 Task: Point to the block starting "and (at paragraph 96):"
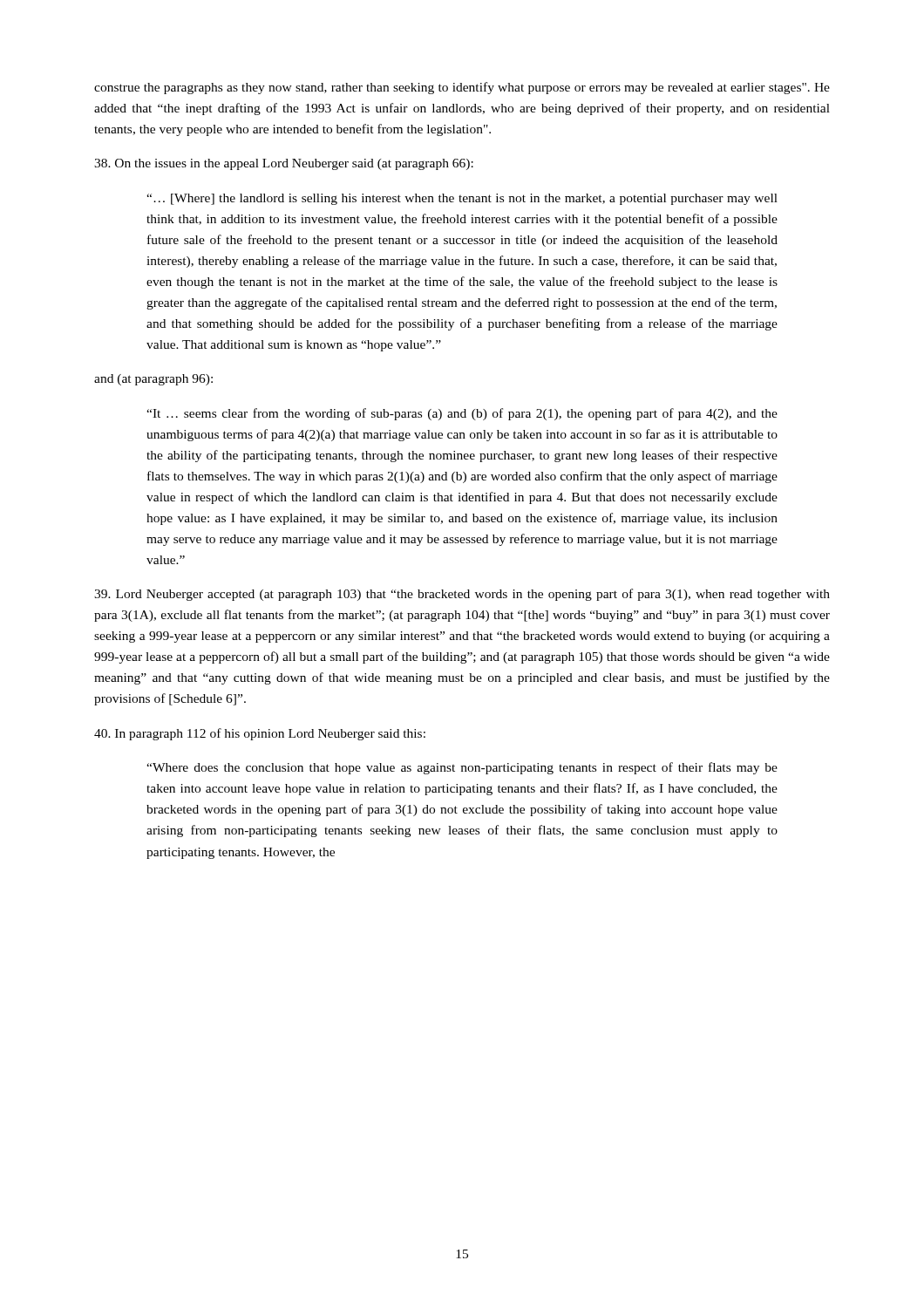click(x=153, y=380)
